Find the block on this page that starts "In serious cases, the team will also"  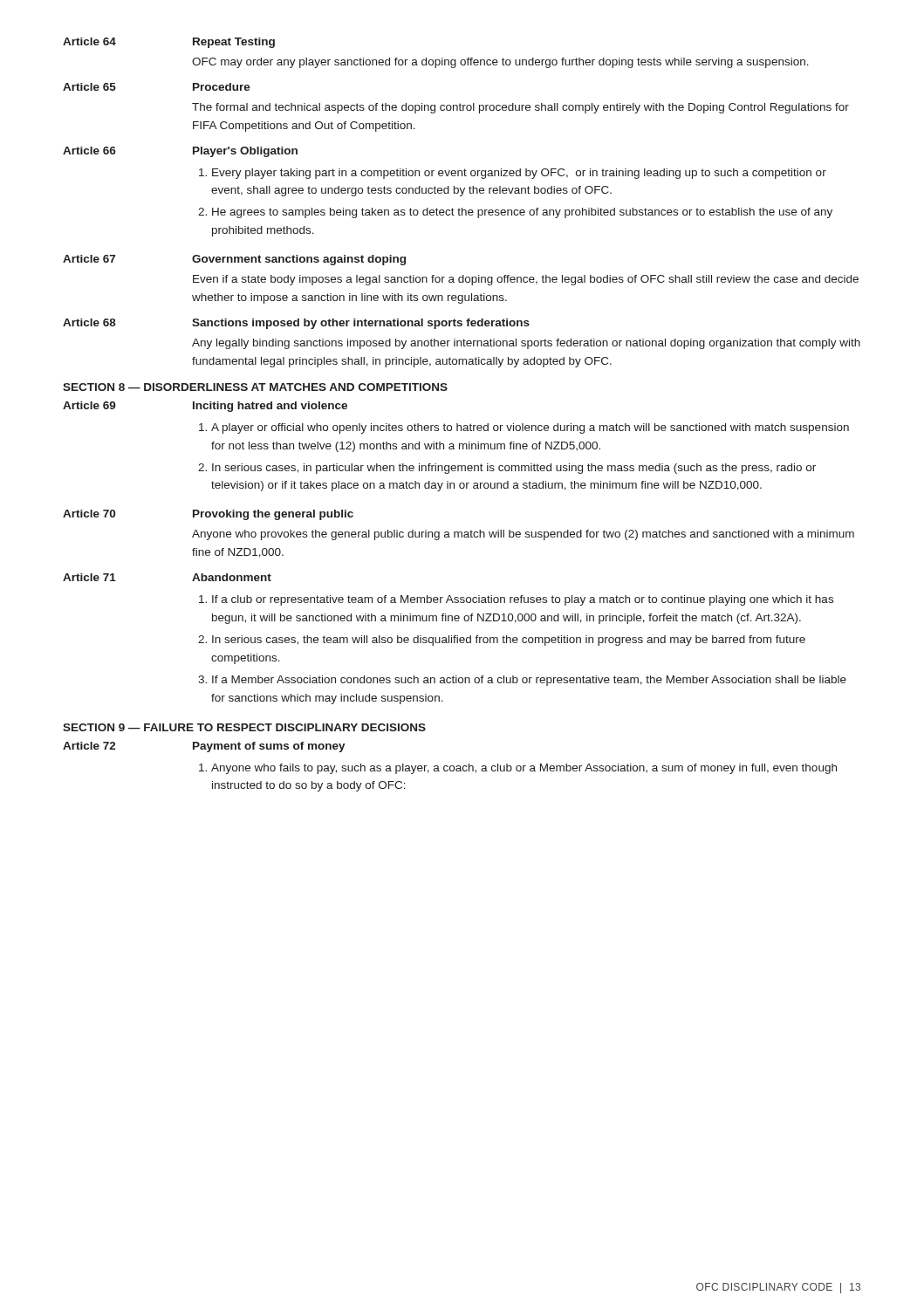508,648
